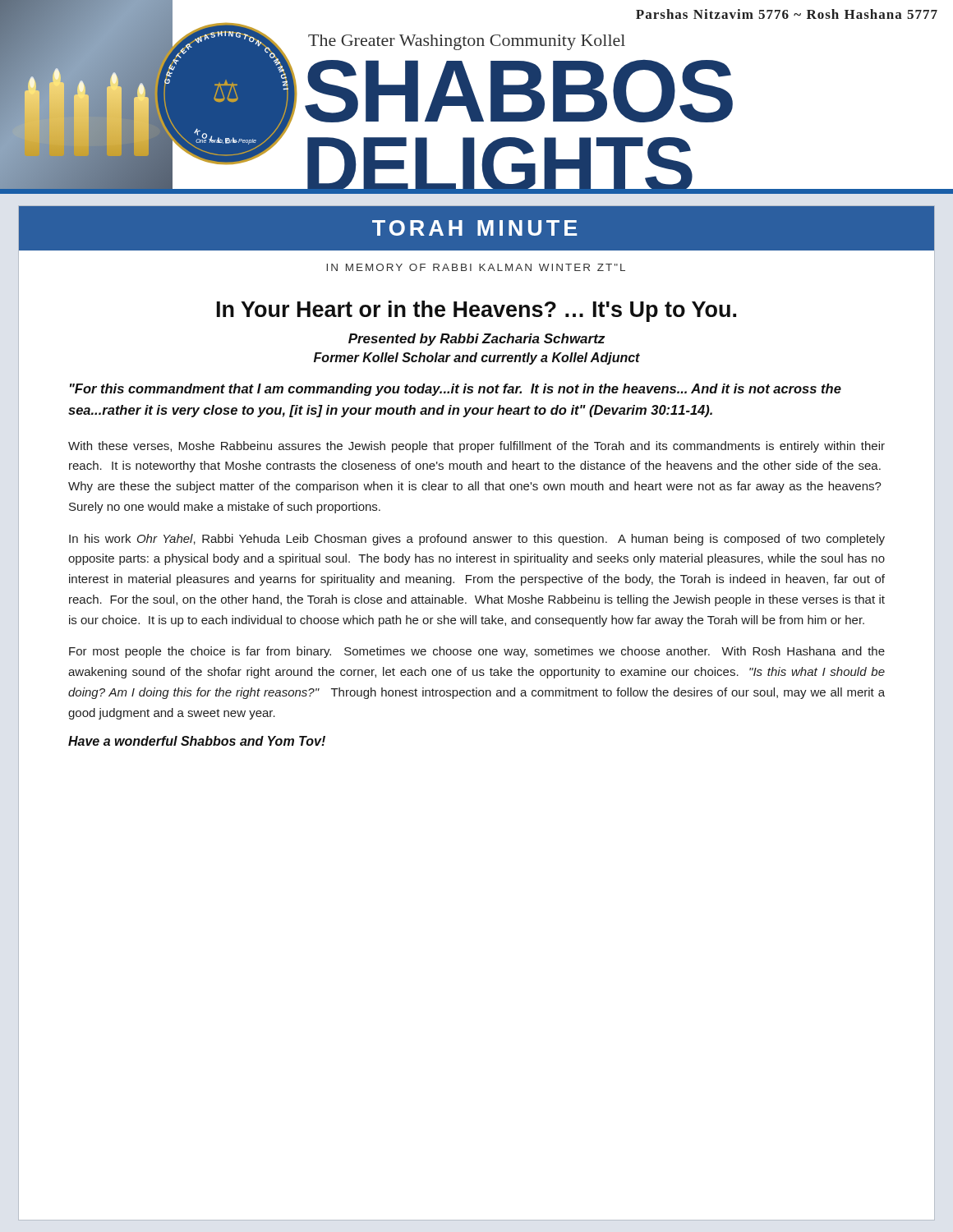
Task: Point to the block beginning "in memory of Rabbi Kalman"
Action: click(x=476, y=267)
